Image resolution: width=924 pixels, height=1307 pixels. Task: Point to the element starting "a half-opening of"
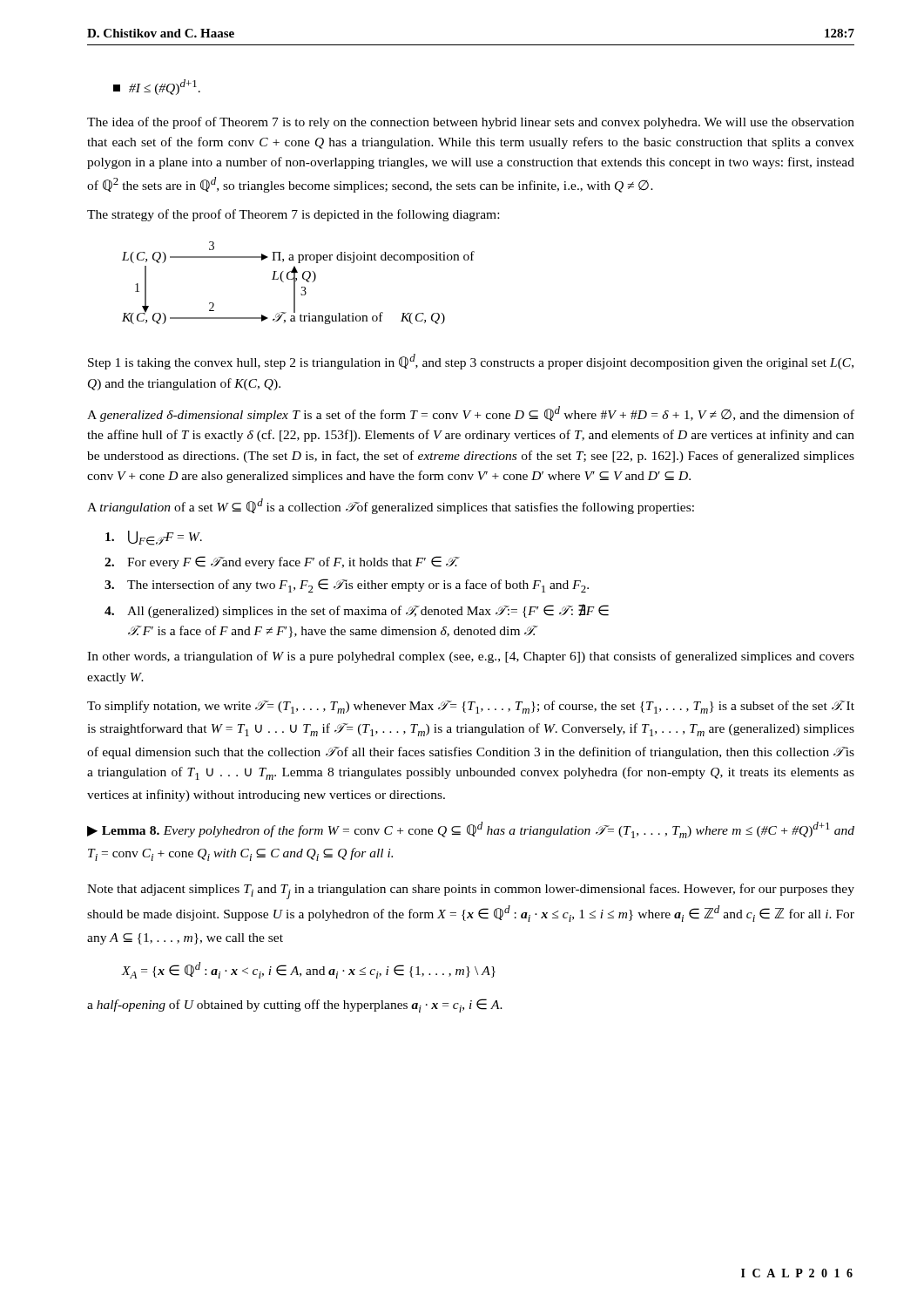(x=471, y=1005)
